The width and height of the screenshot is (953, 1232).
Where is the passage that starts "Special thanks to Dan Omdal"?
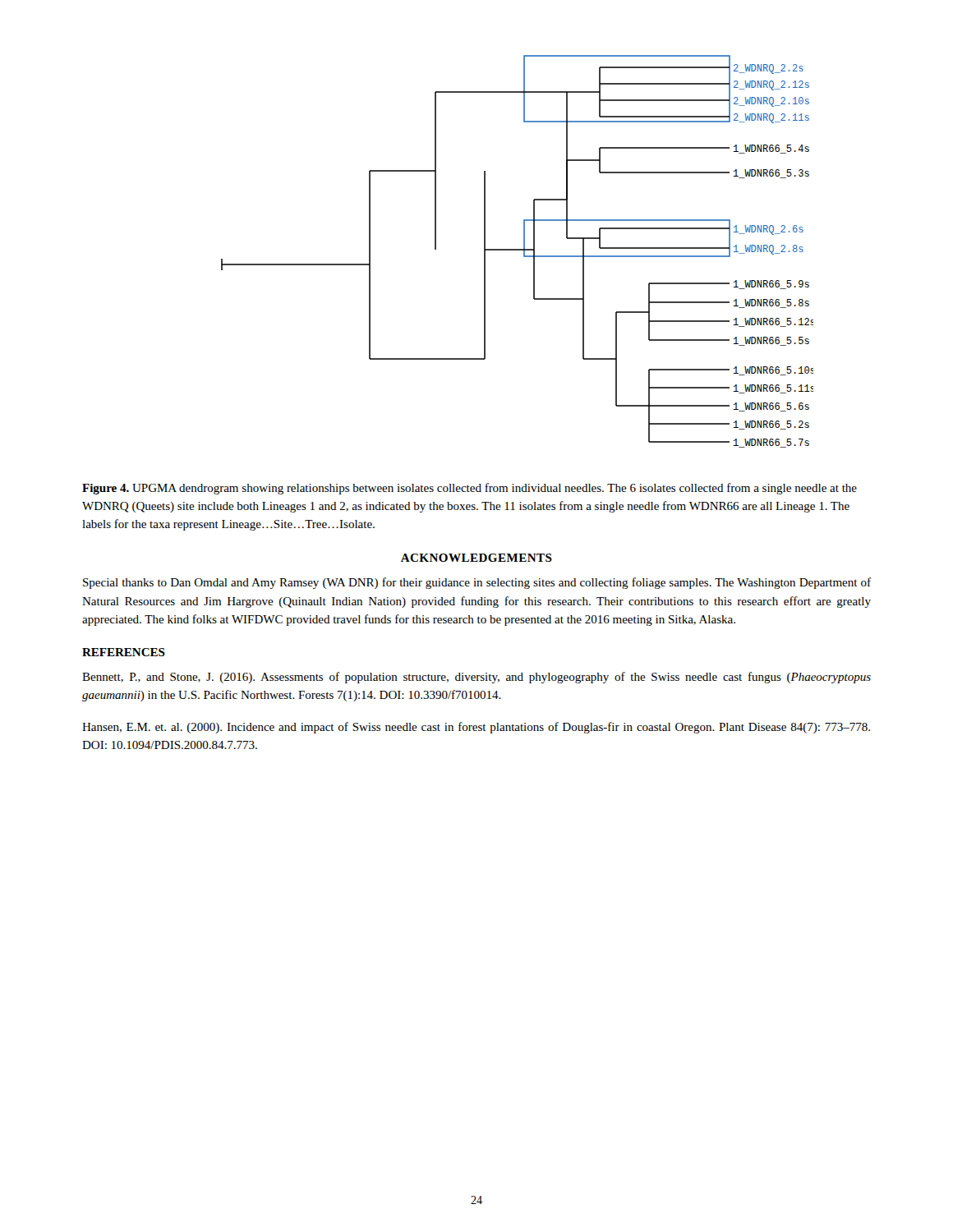(x=476, y=601)
